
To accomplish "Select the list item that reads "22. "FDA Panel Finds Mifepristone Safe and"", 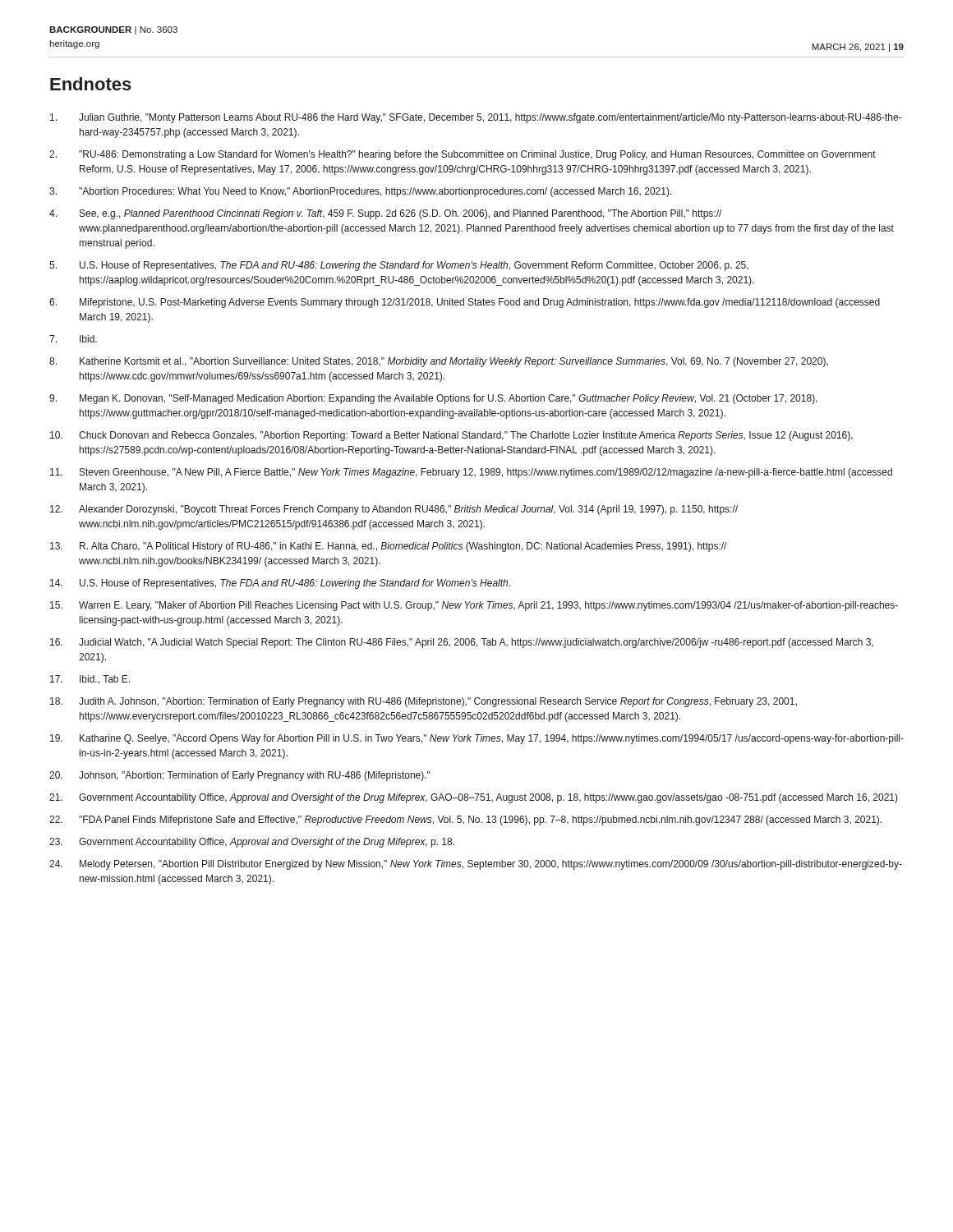I will click(x=476, y=820).
